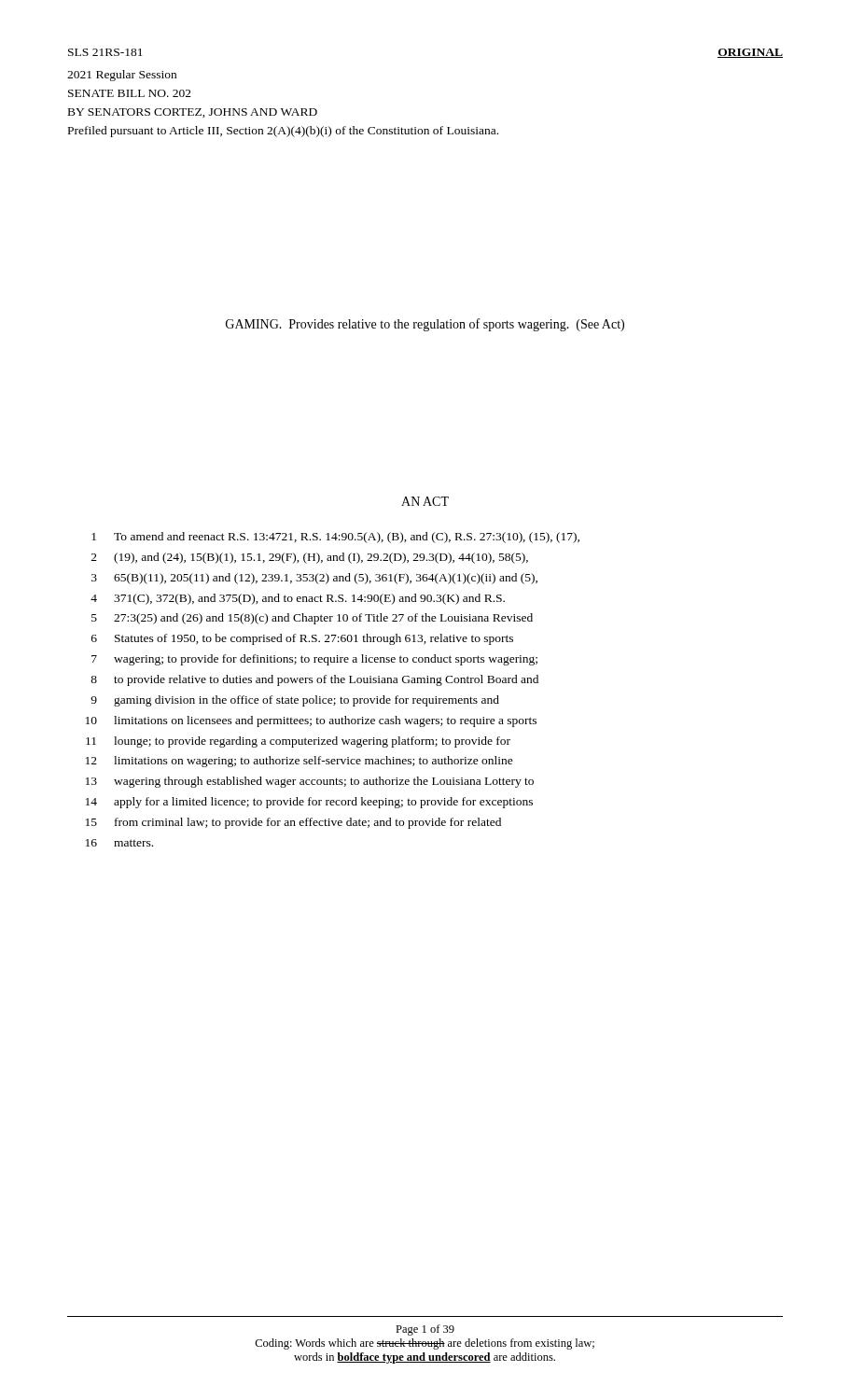Image resolution: width=850 pixels, height=1400 pixels.
Task: Find the list item that says "1 To amend and reenact R.S. 13:4721,"
Action: coord(425,537)
